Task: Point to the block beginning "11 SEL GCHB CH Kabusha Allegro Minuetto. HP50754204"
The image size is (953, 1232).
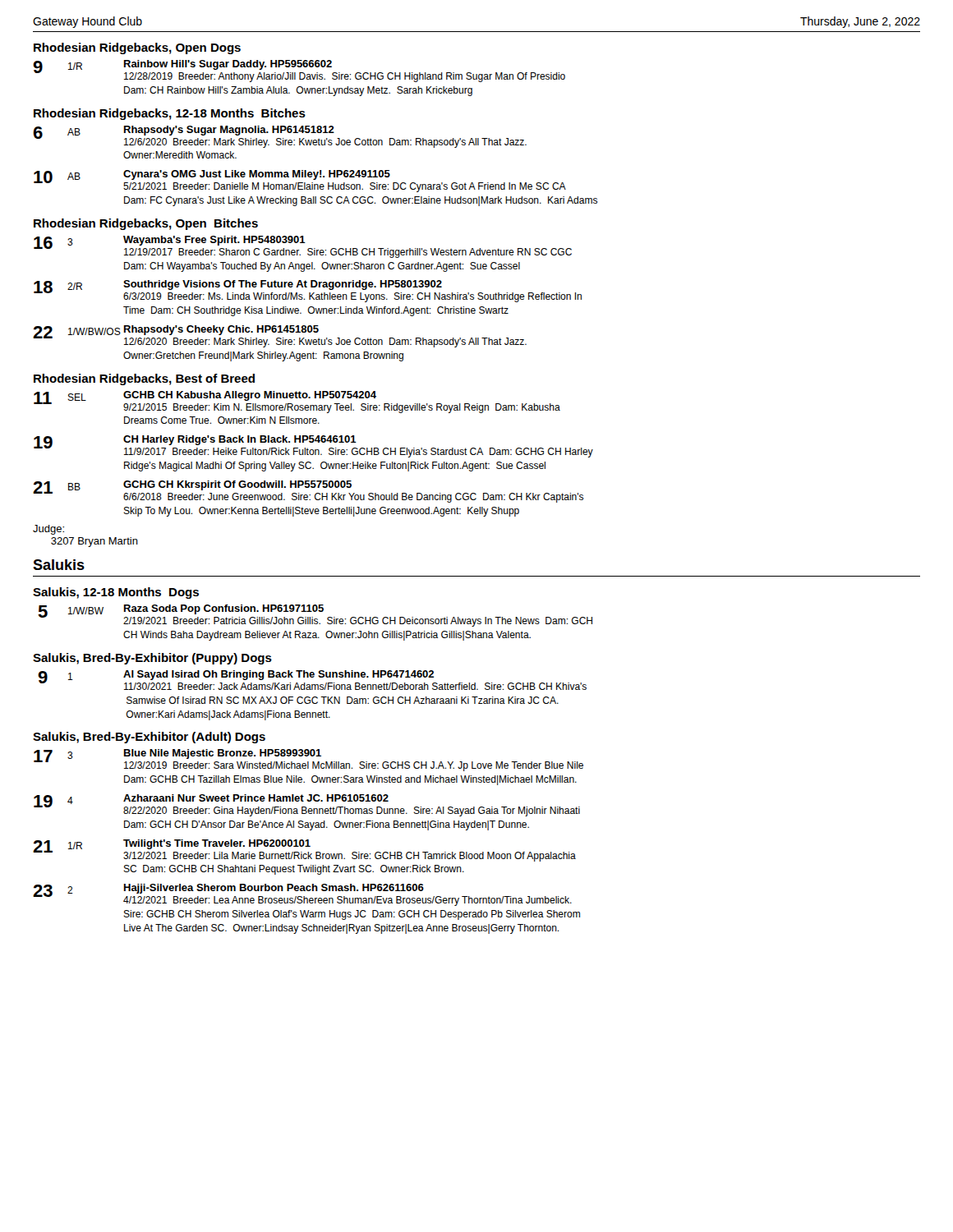Action: pyautogui.click(x=476, y=408)
